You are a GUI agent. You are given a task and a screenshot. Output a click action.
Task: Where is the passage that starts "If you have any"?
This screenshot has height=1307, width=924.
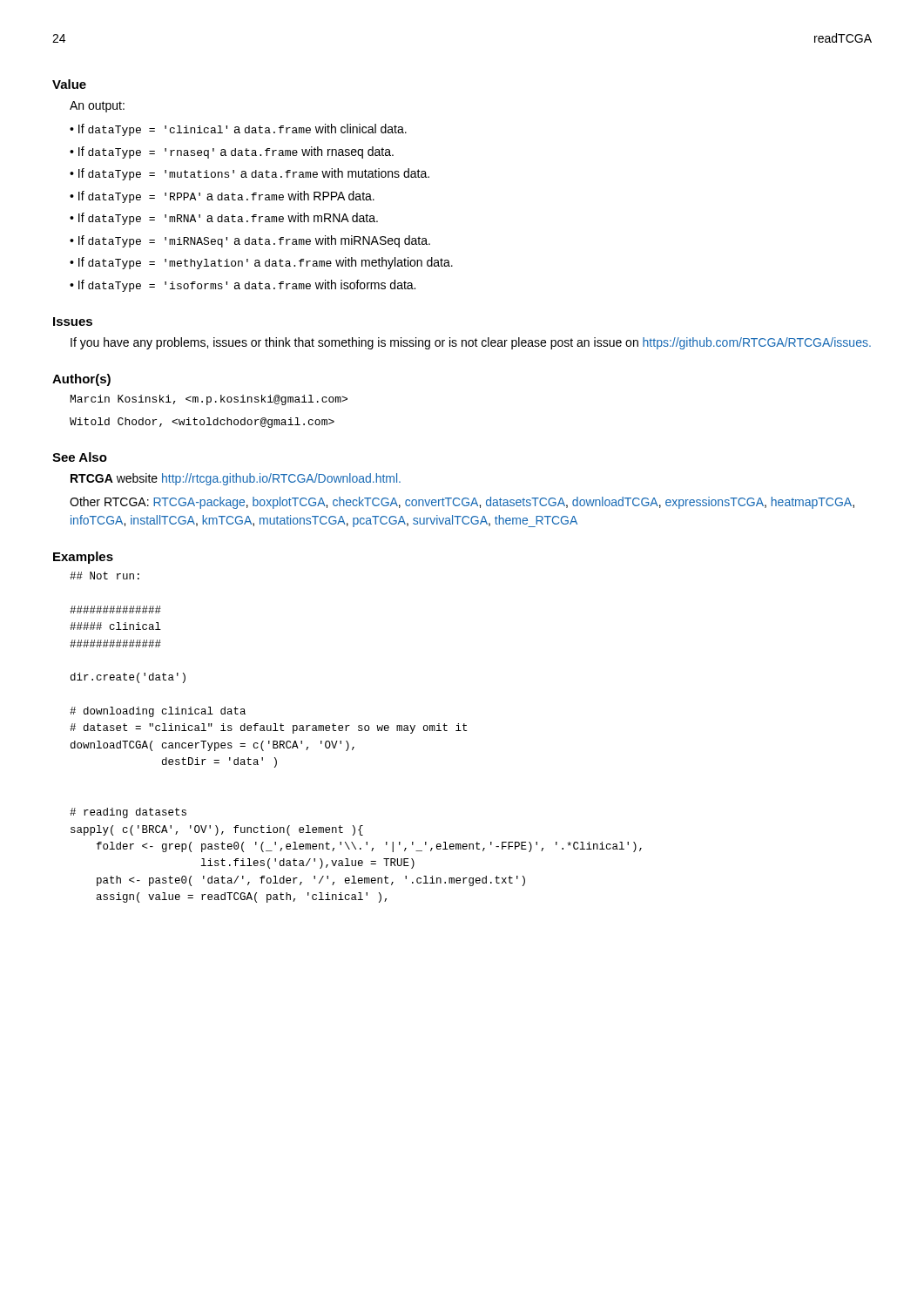[471, 342]
